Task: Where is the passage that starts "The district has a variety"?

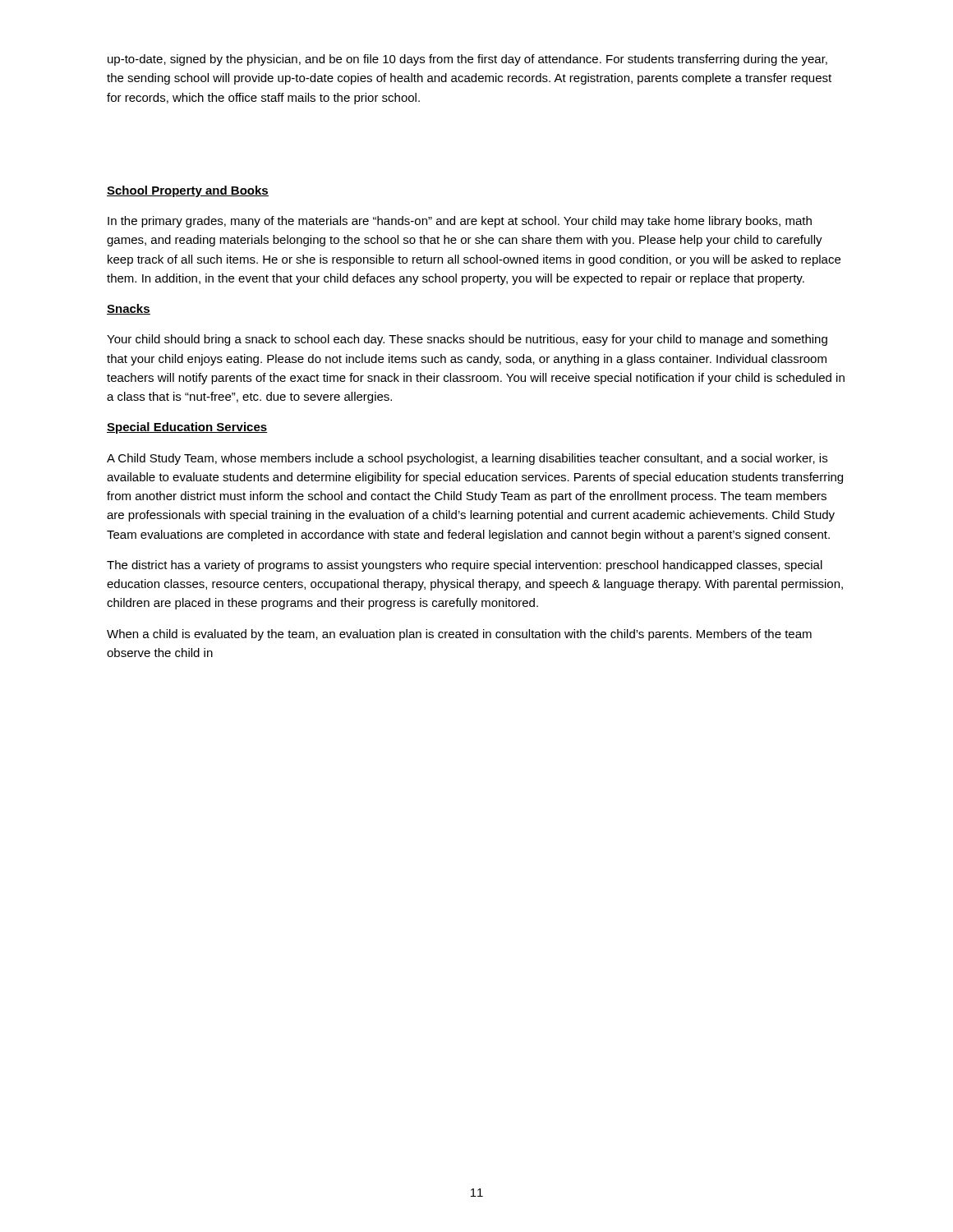Action: (x=476, y=584)
